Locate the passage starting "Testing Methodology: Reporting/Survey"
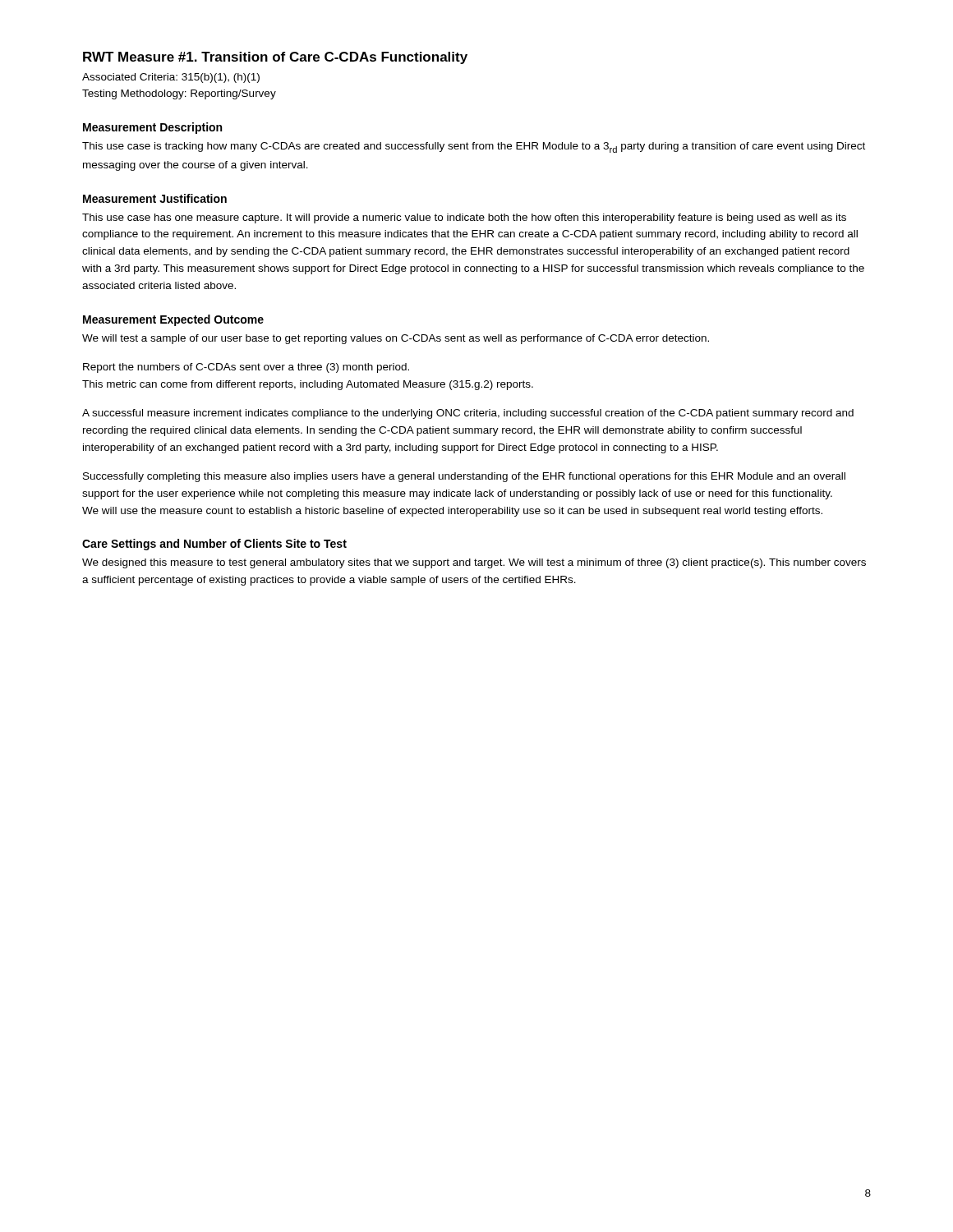 179,93
